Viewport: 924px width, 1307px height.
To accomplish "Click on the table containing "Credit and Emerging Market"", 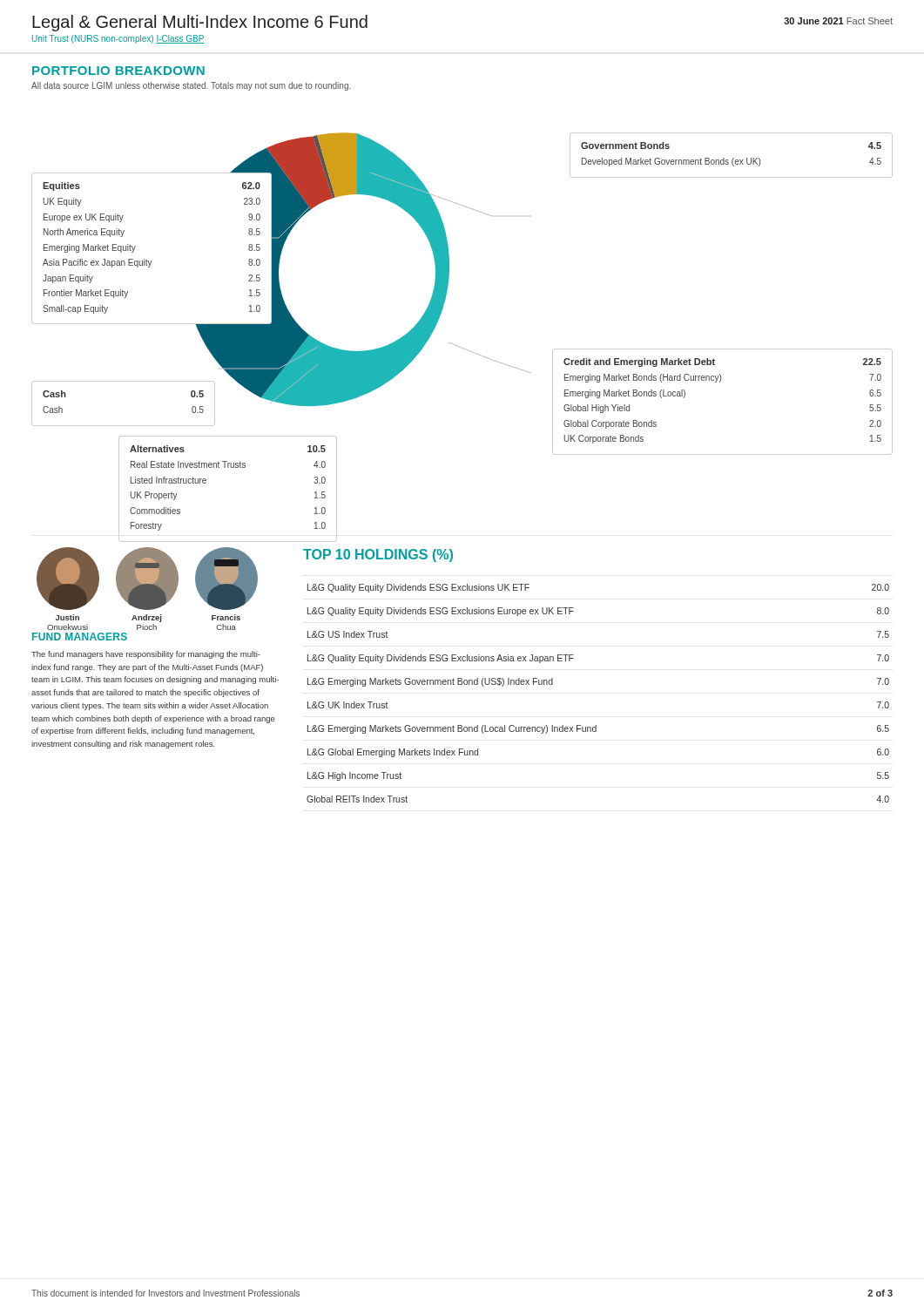I will pos(722,402).
